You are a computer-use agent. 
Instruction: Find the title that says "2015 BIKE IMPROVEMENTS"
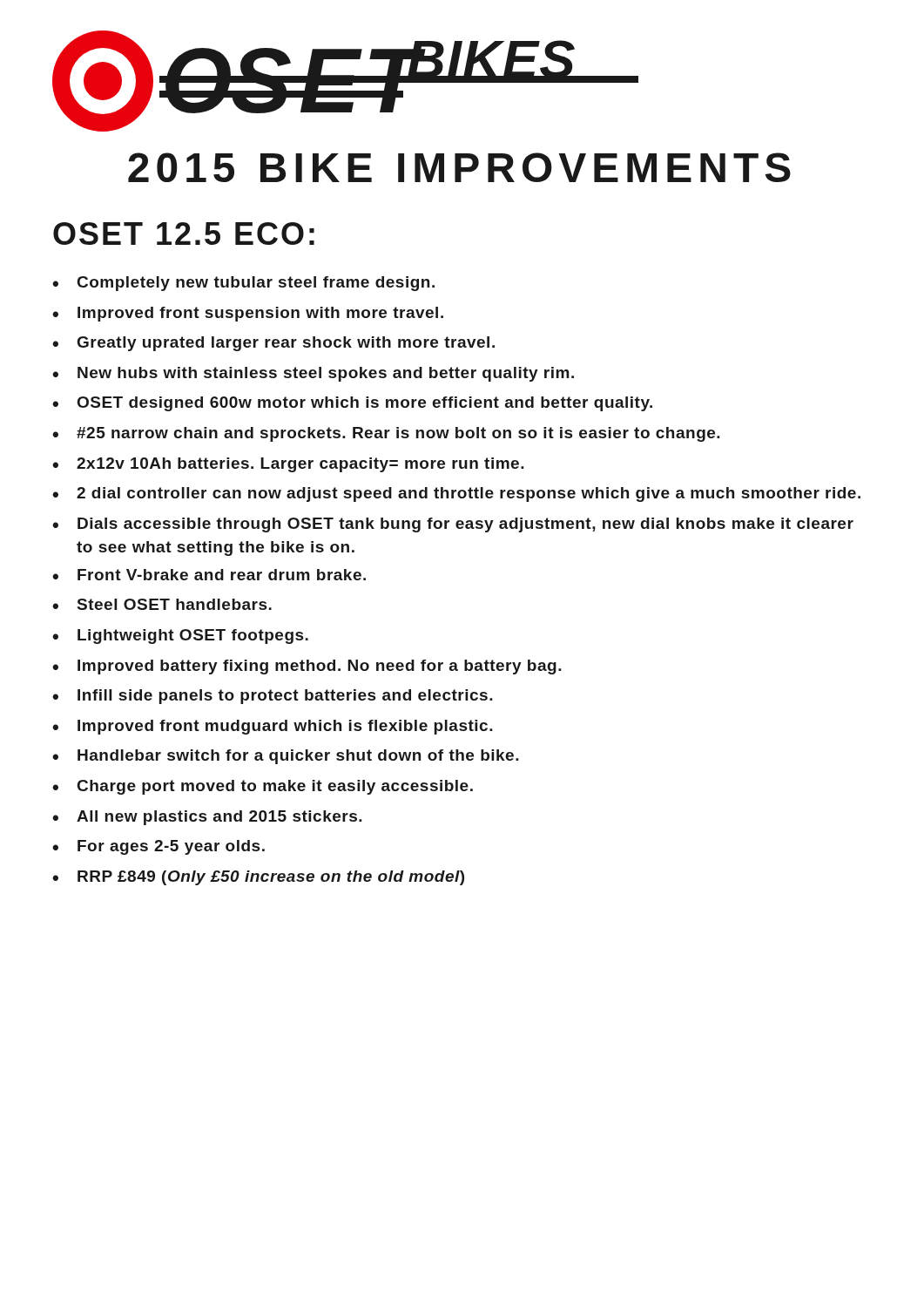point(462,168)
